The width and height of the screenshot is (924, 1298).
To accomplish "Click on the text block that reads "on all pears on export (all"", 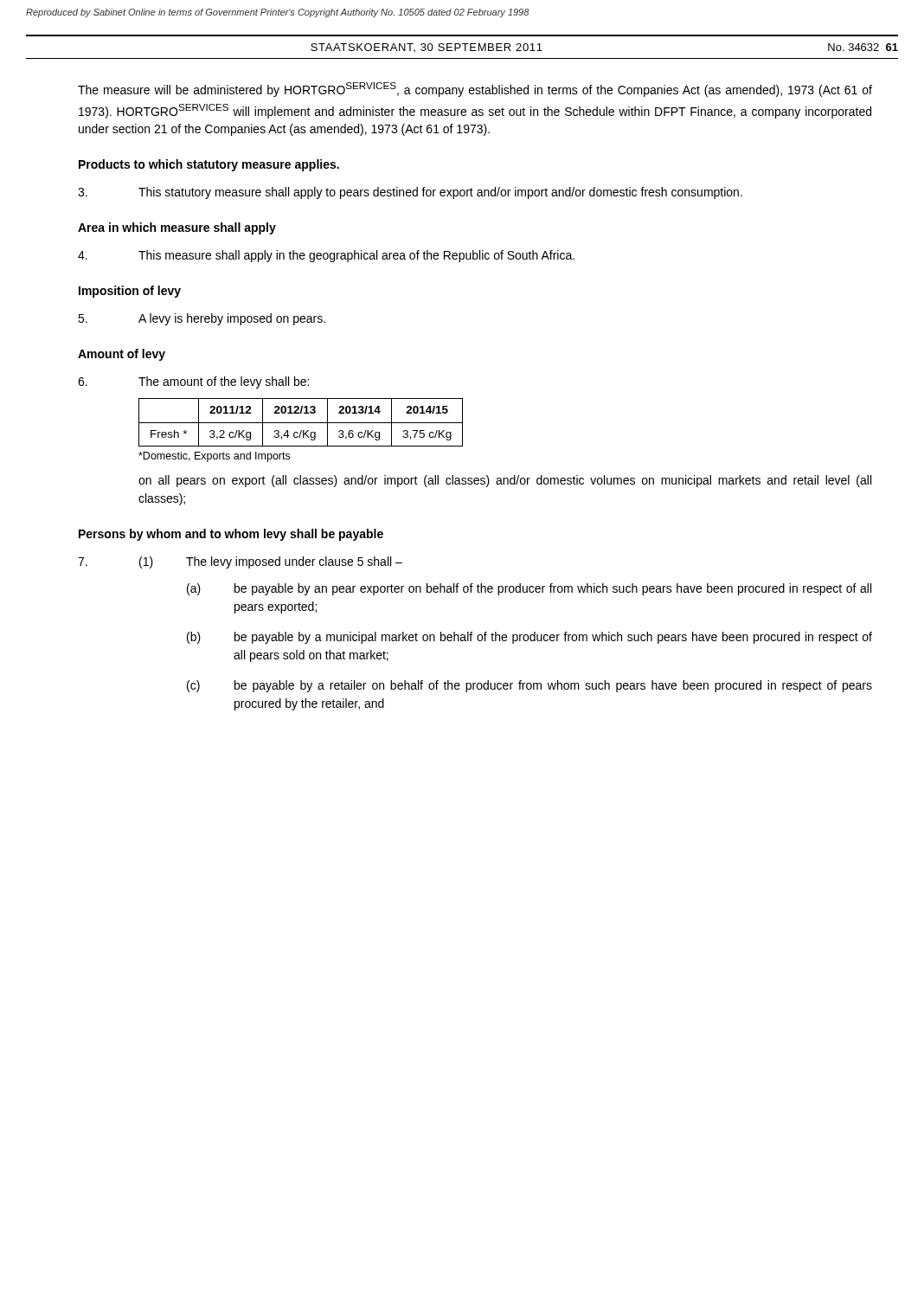I will point(505,489).
